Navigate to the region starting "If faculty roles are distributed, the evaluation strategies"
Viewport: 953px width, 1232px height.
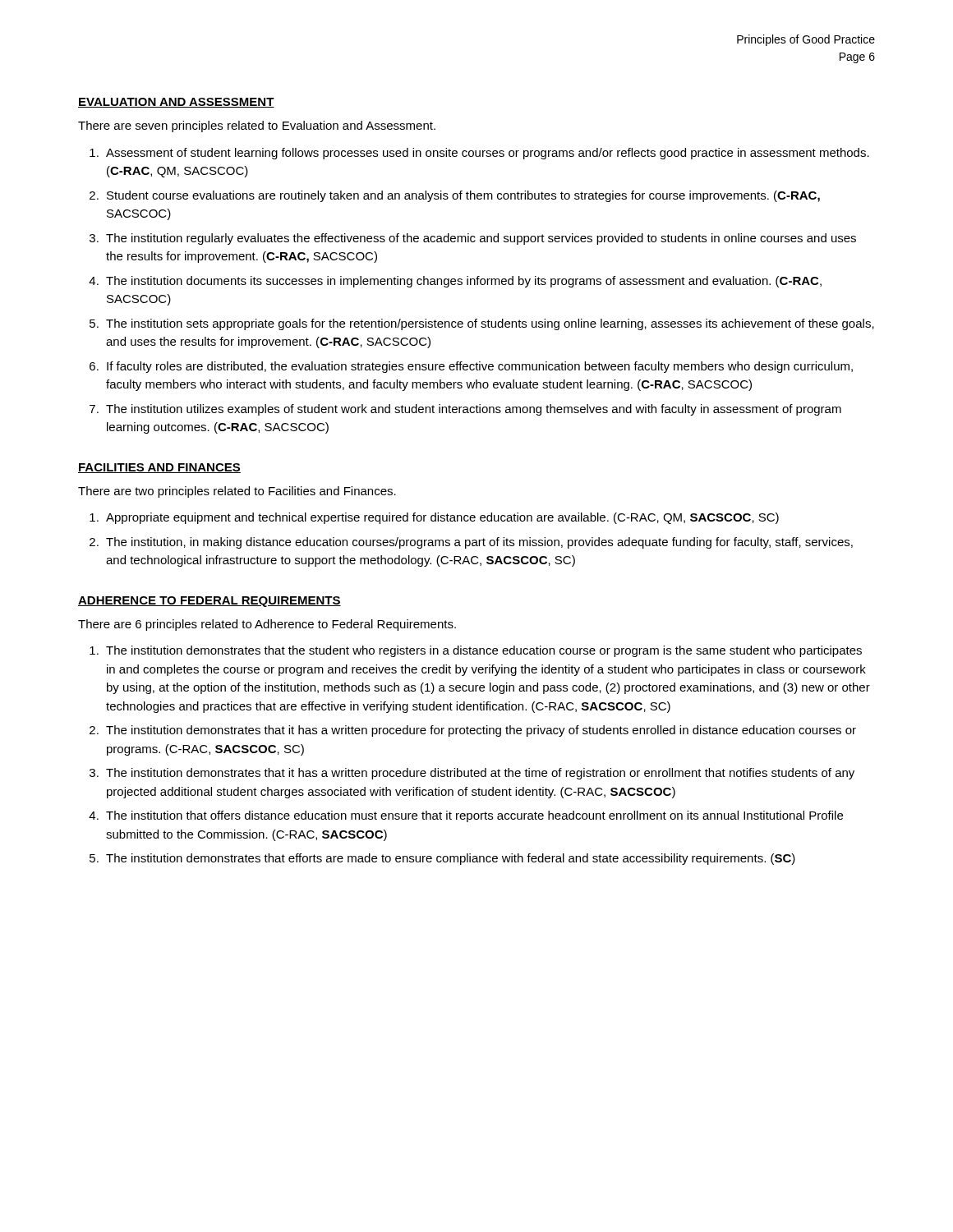[480, 375]
